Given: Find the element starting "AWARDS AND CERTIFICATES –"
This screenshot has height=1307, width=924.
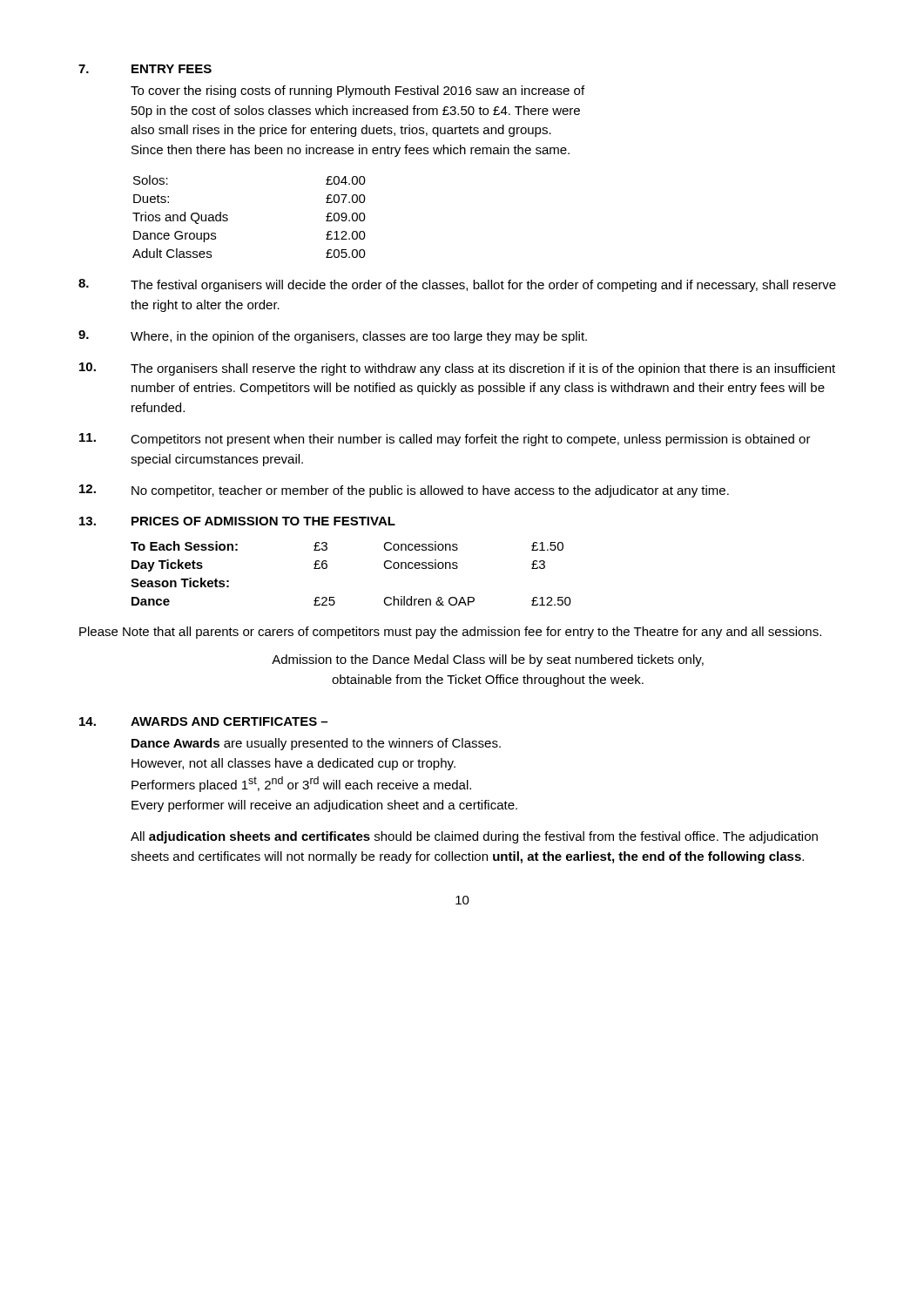Looking at the screenshot, I should (229, 721).
